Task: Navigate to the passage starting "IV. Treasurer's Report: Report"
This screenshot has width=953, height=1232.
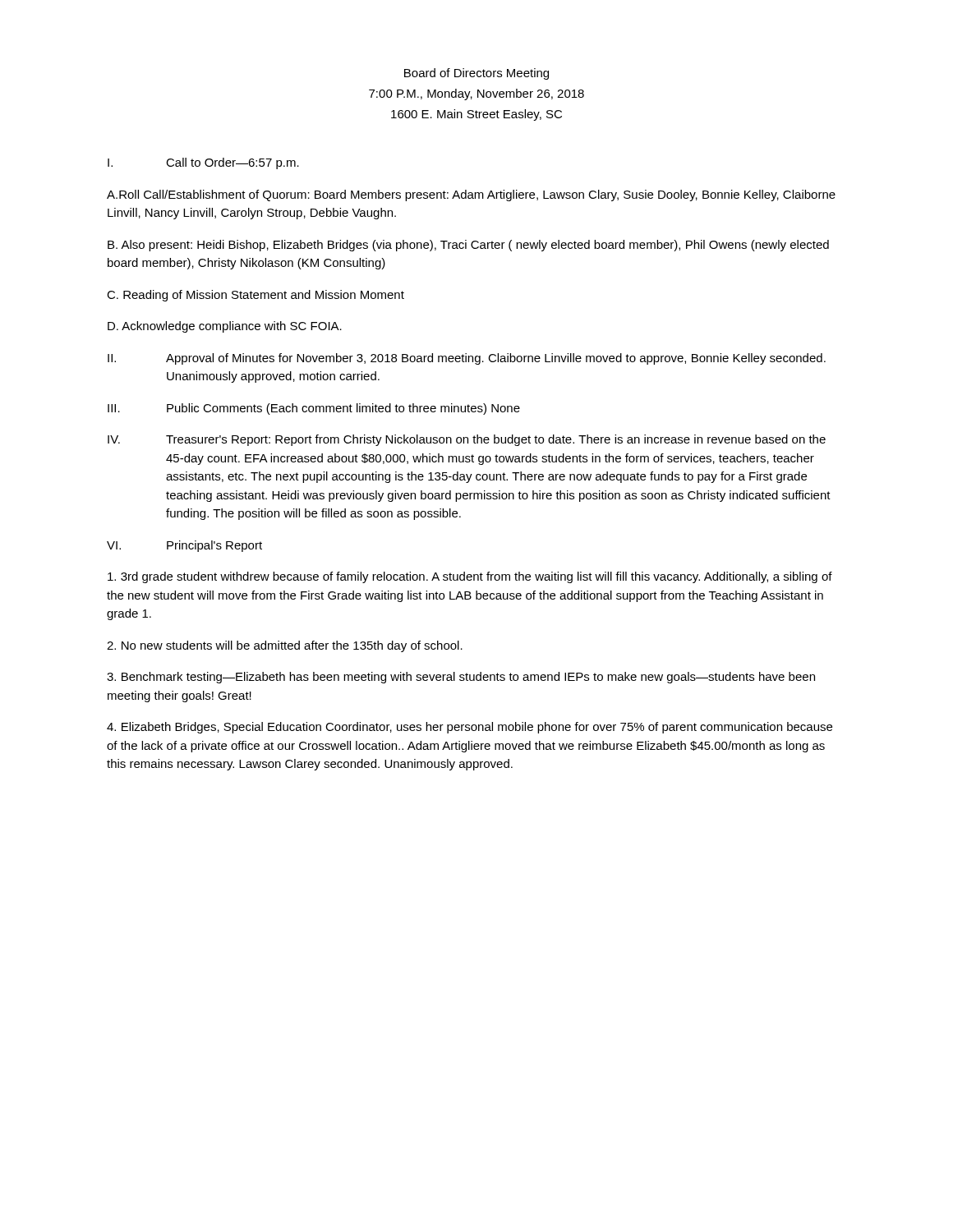Action: tap(476, 477)
